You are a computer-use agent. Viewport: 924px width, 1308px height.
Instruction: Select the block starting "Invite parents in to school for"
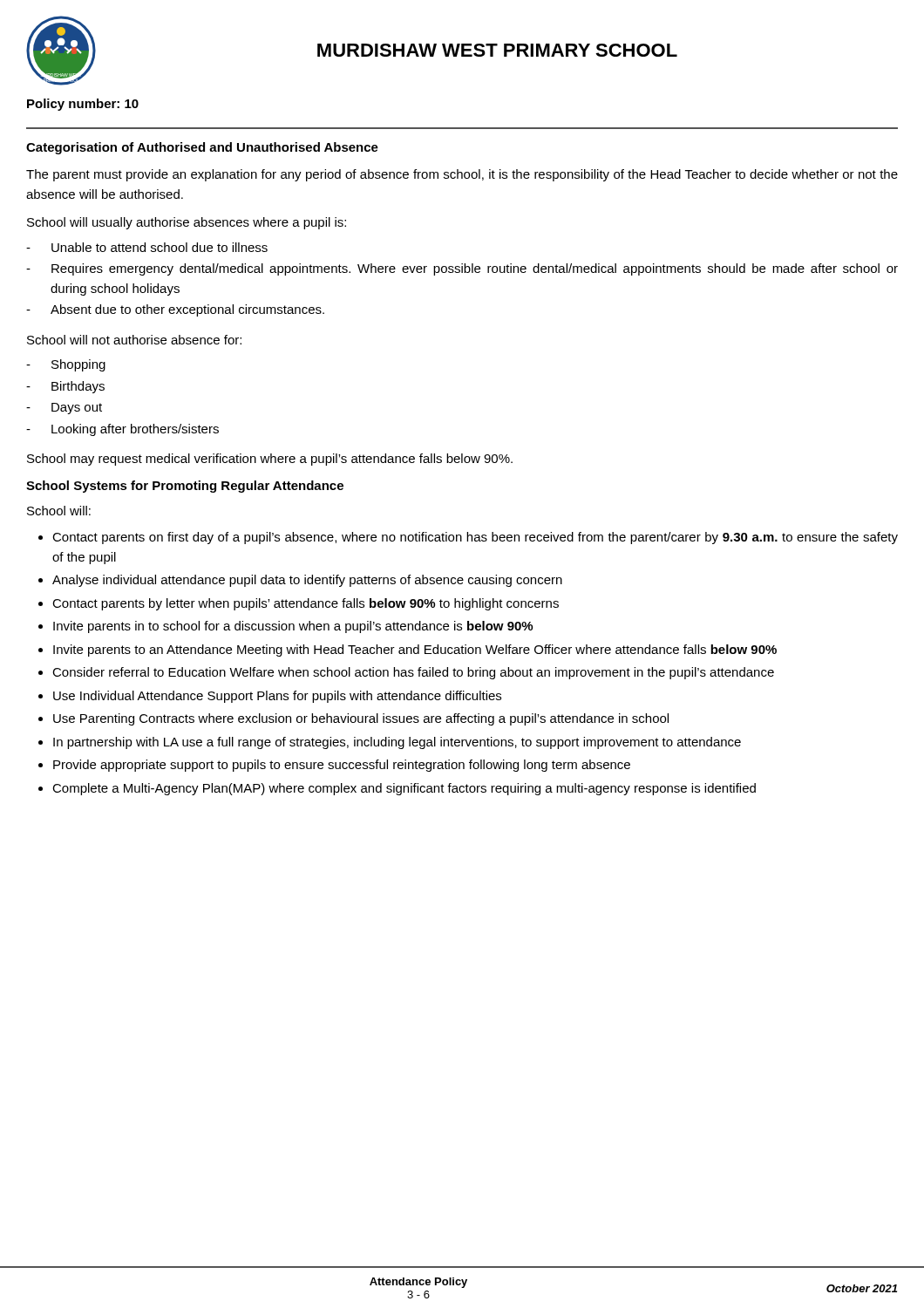(x=293, y=626)
